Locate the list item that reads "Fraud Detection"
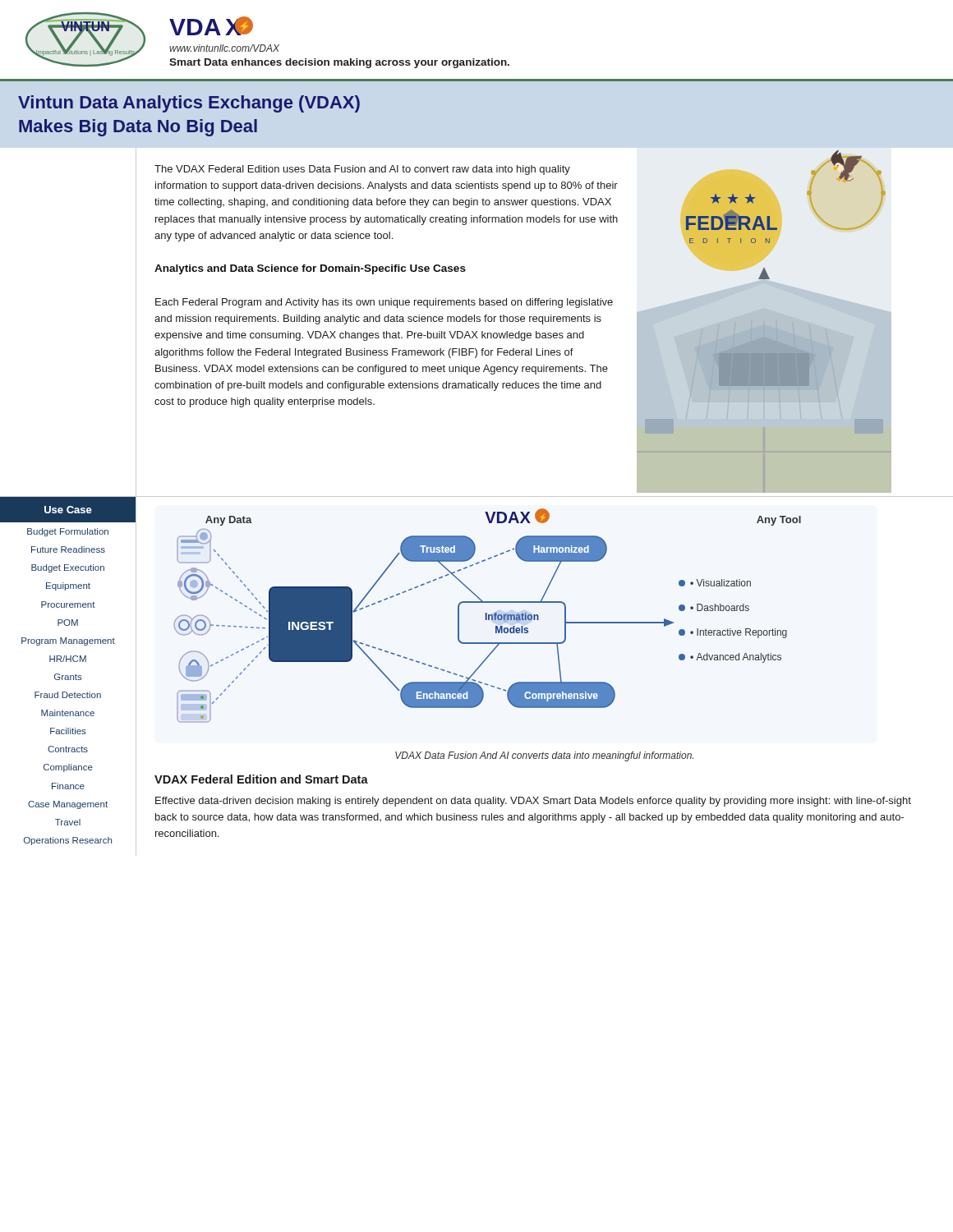953x1232 pixels. click(68, 695)
